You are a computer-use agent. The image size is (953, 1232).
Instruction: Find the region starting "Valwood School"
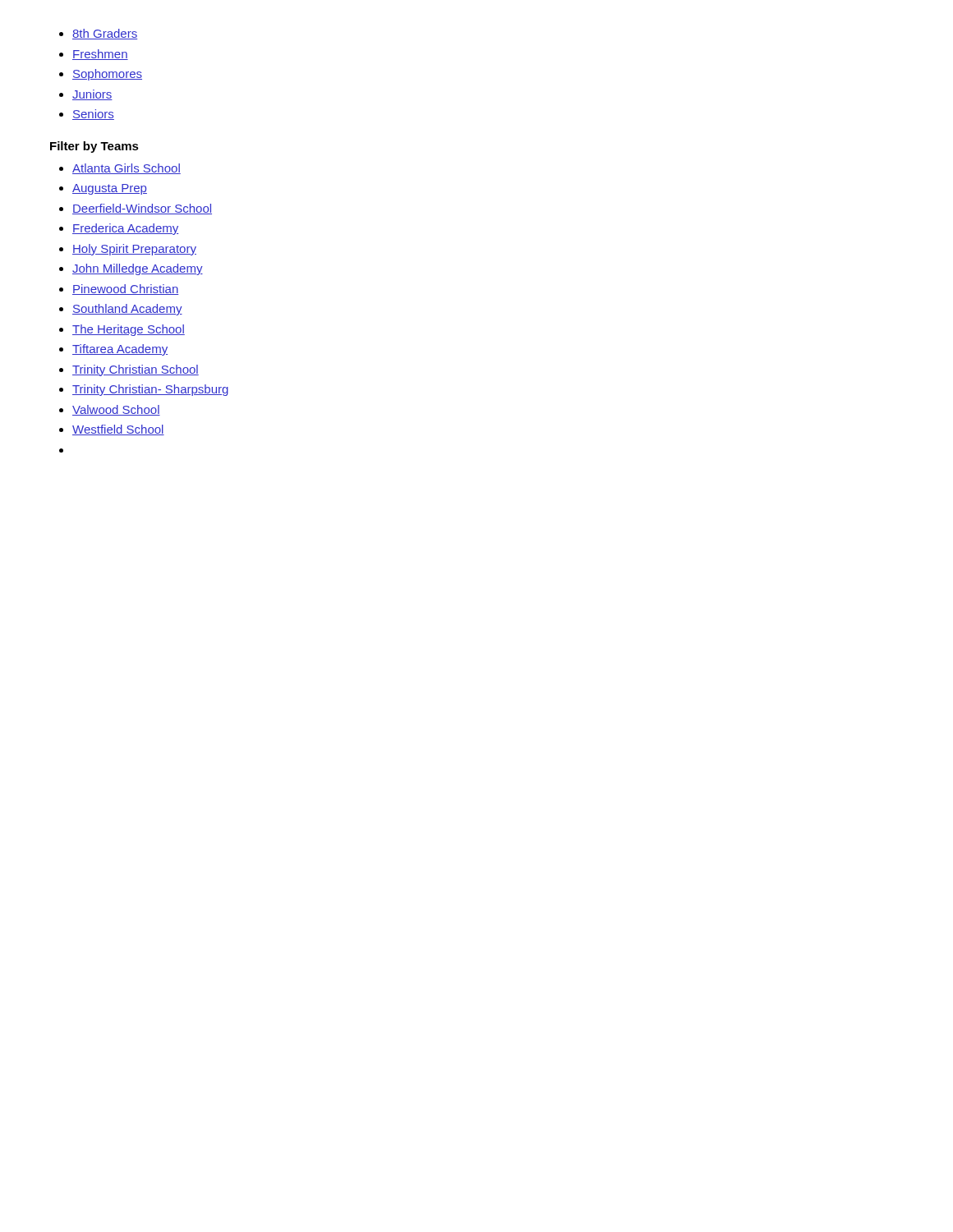[x=116, y=409]
